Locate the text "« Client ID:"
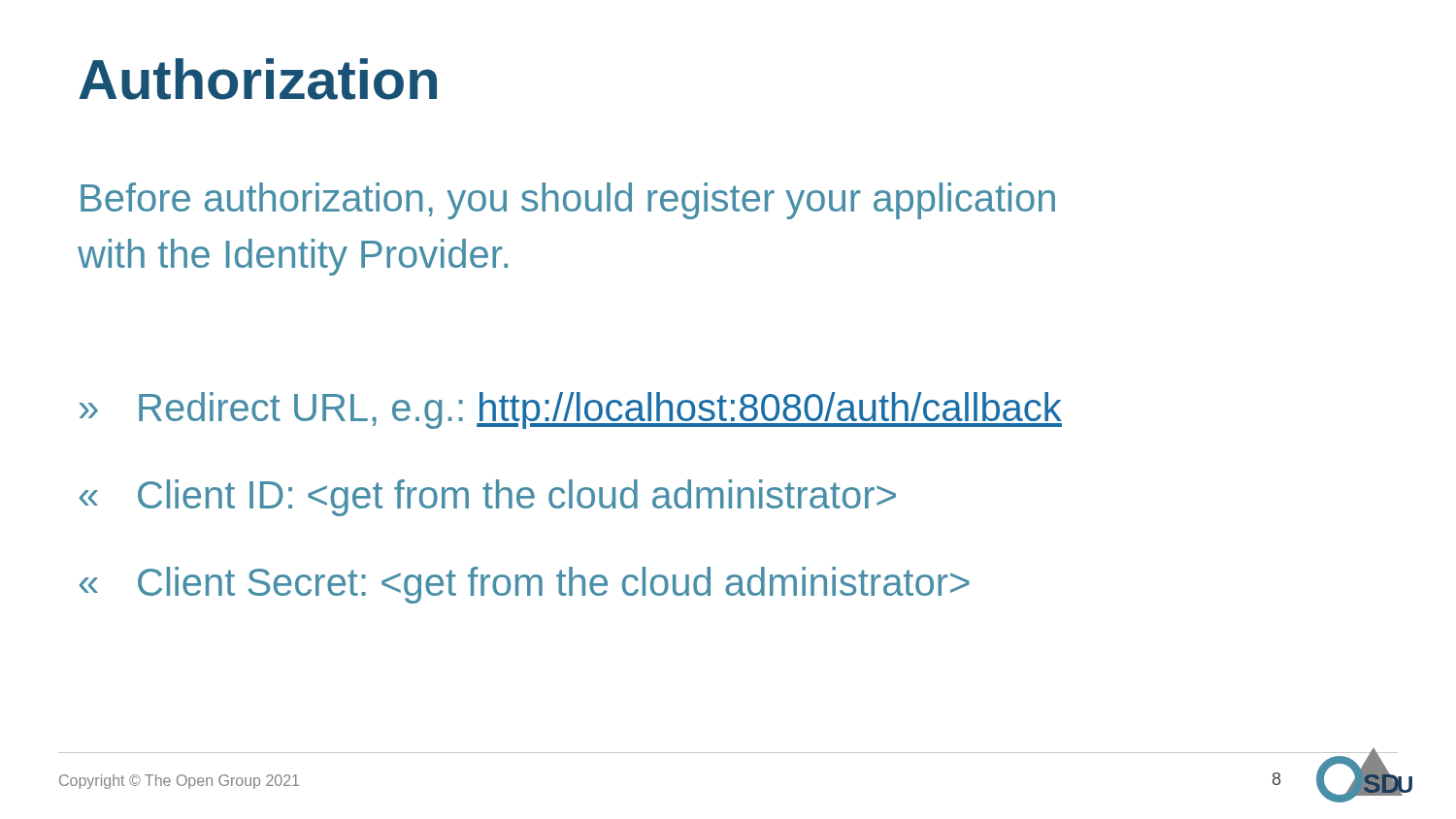The image size is (1456, 819). [x=709, y=495]
